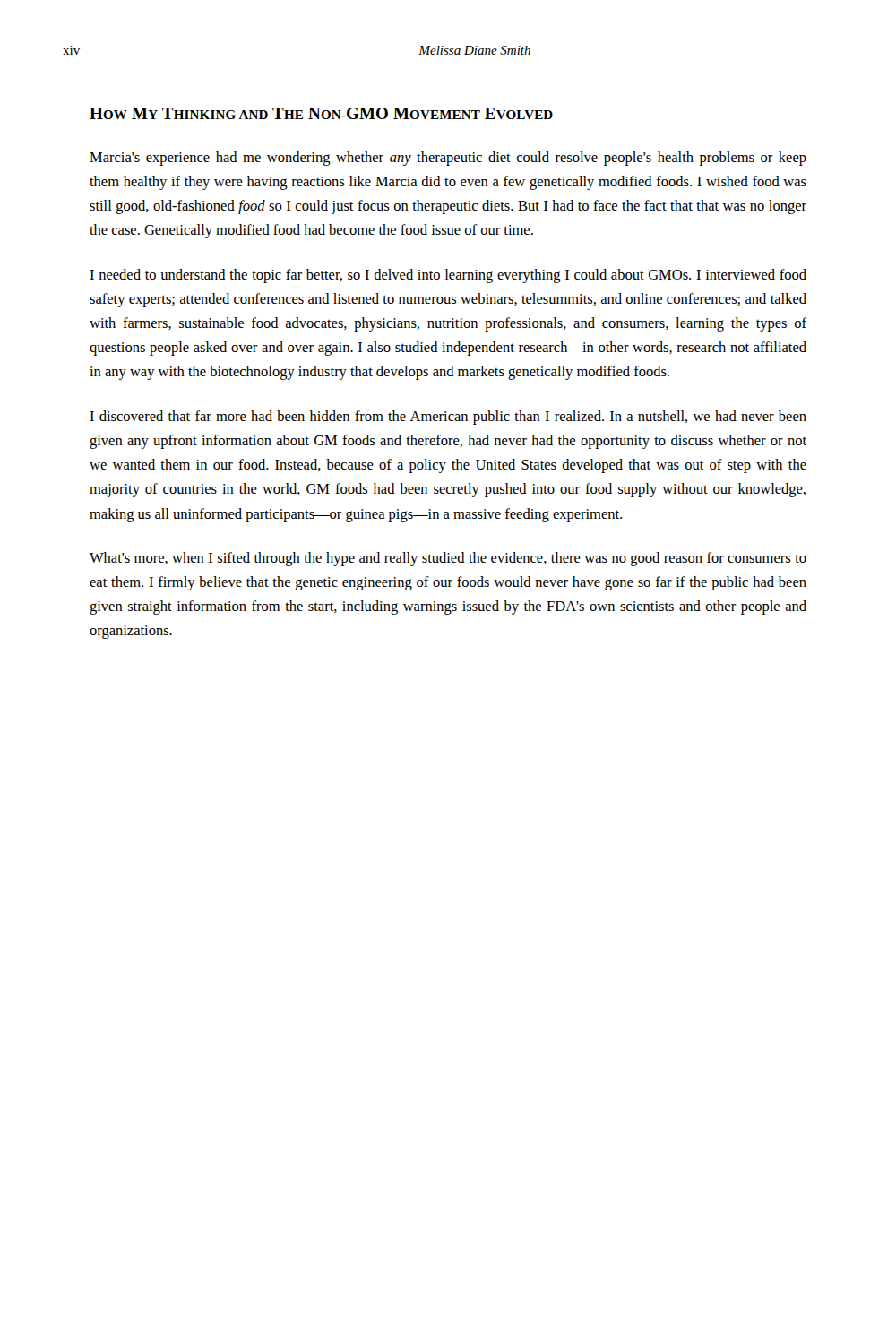Select the text block containing "Marcia's experience had me"
This screenshot has height=1344, width=896.
pos(448,194)
